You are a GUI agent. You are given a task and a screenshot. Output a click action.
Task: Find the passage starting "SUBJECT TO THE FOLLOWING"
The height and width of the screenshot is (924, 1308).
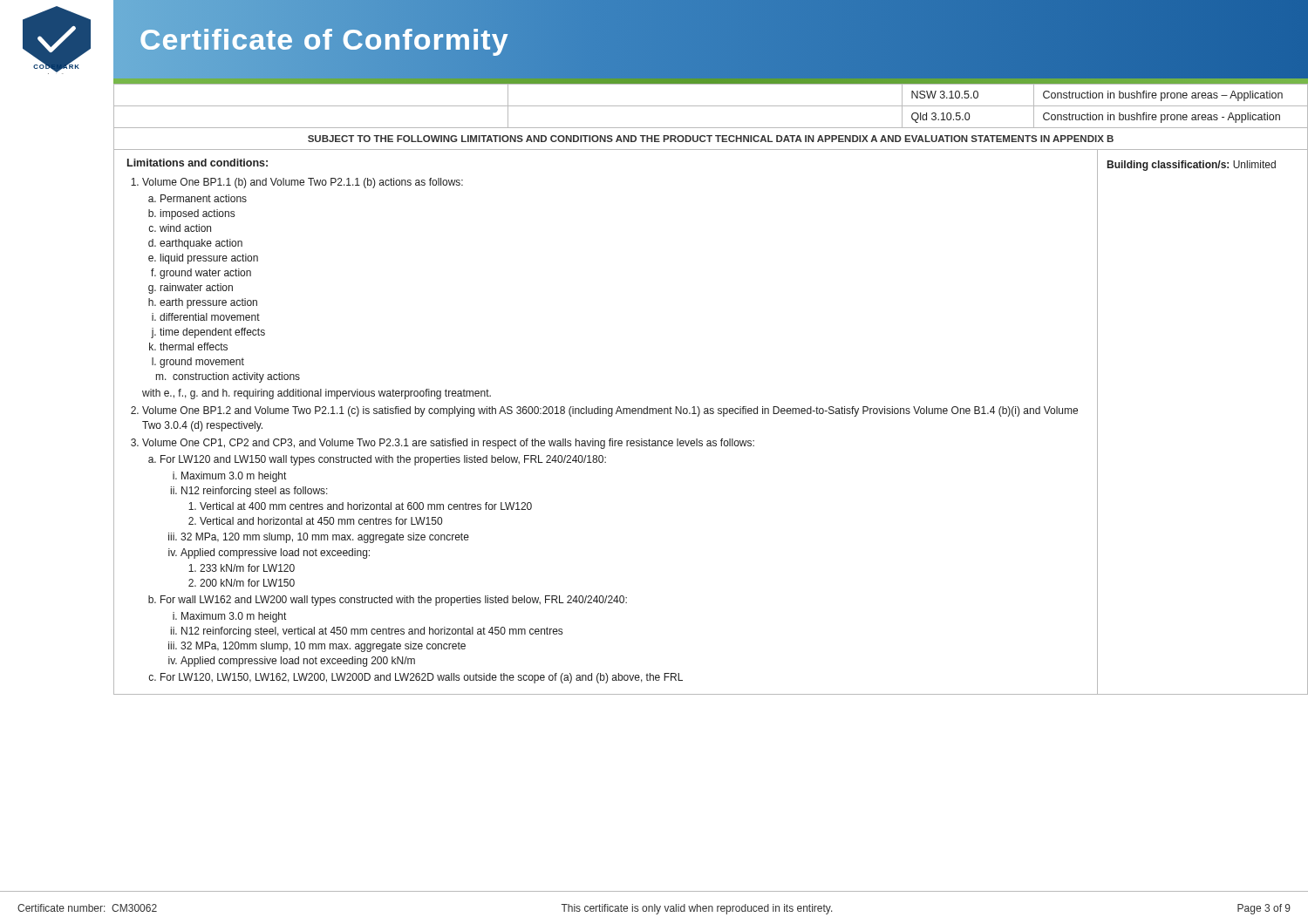(x=711, y=139)
